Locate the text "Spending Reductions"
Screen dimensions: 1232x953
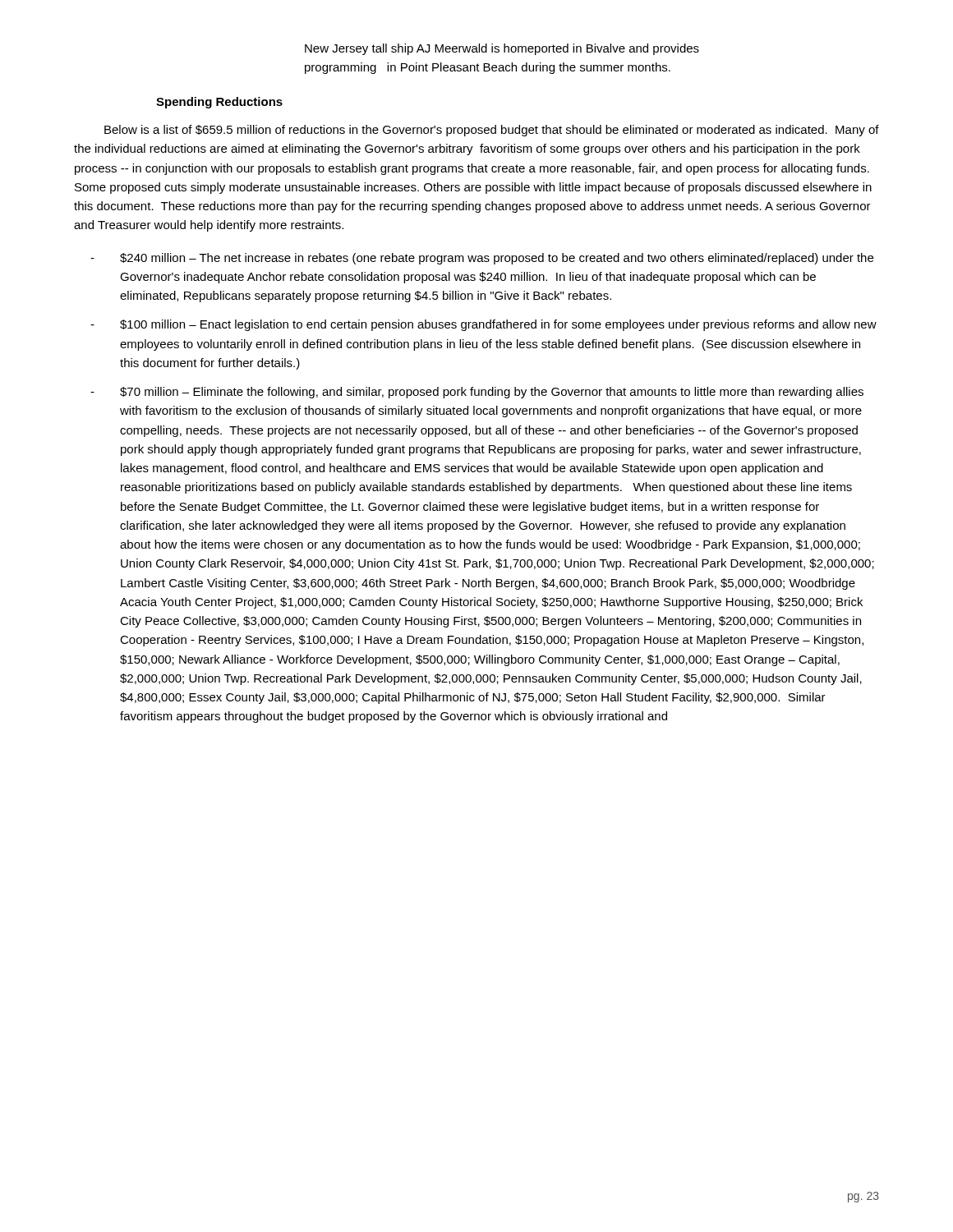[x=219, y=101]
